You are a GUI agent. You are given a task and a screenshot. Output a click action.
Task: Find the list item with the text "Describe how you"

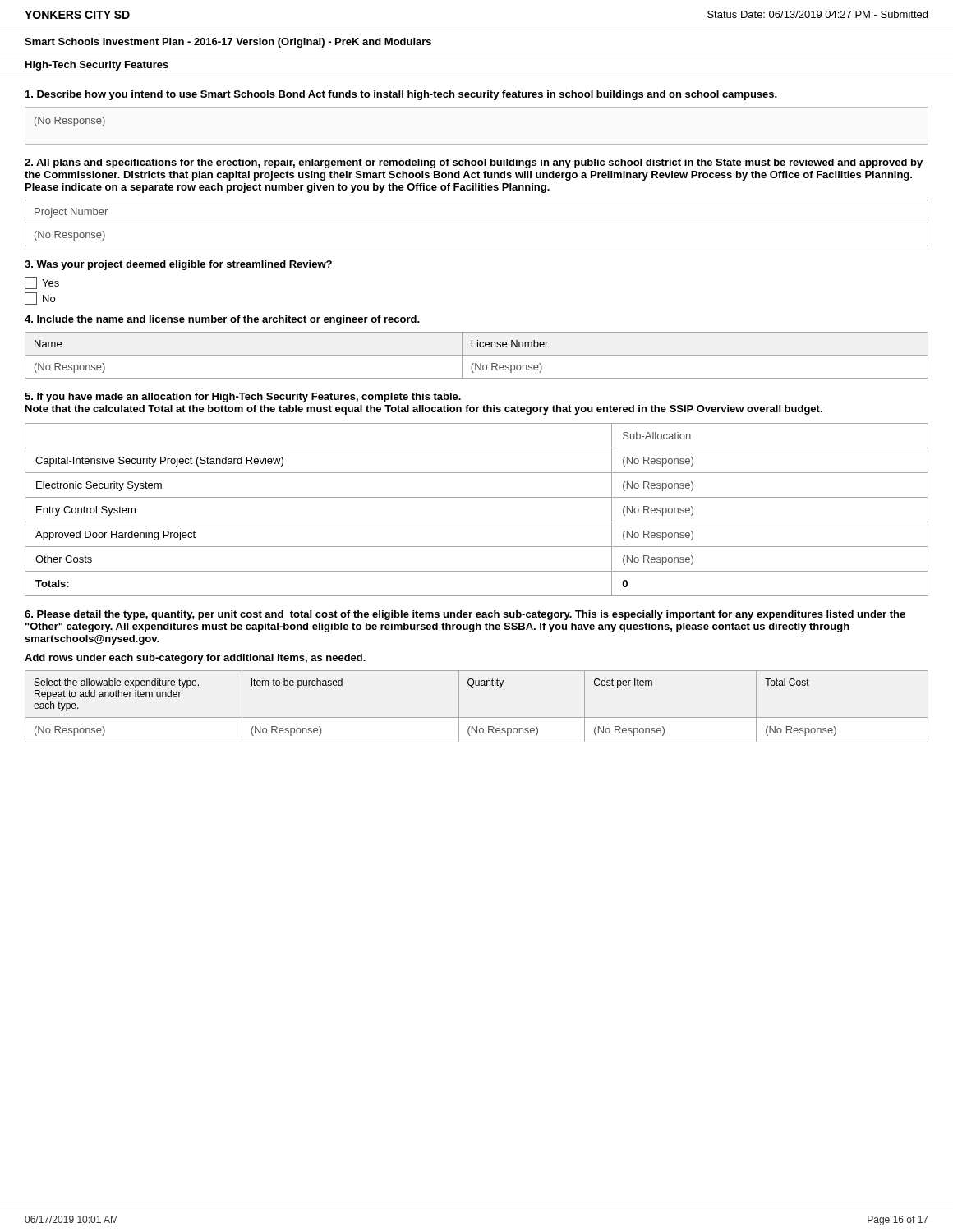pos(401,94)
